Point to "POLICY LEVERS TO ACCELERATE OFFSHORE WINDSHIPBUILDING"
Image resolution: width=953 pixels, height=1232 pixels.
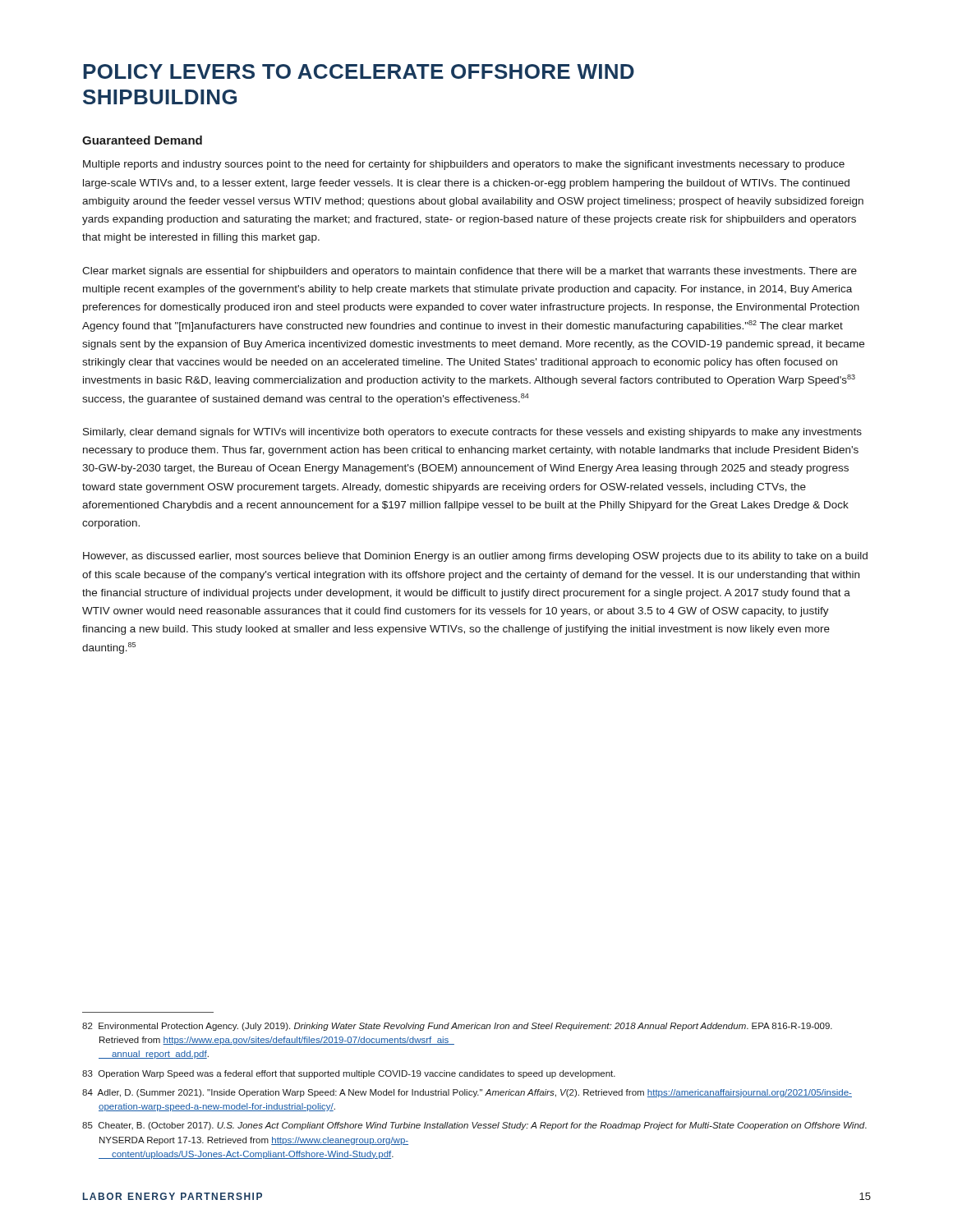pyautogui.click(x=476, y=85)
